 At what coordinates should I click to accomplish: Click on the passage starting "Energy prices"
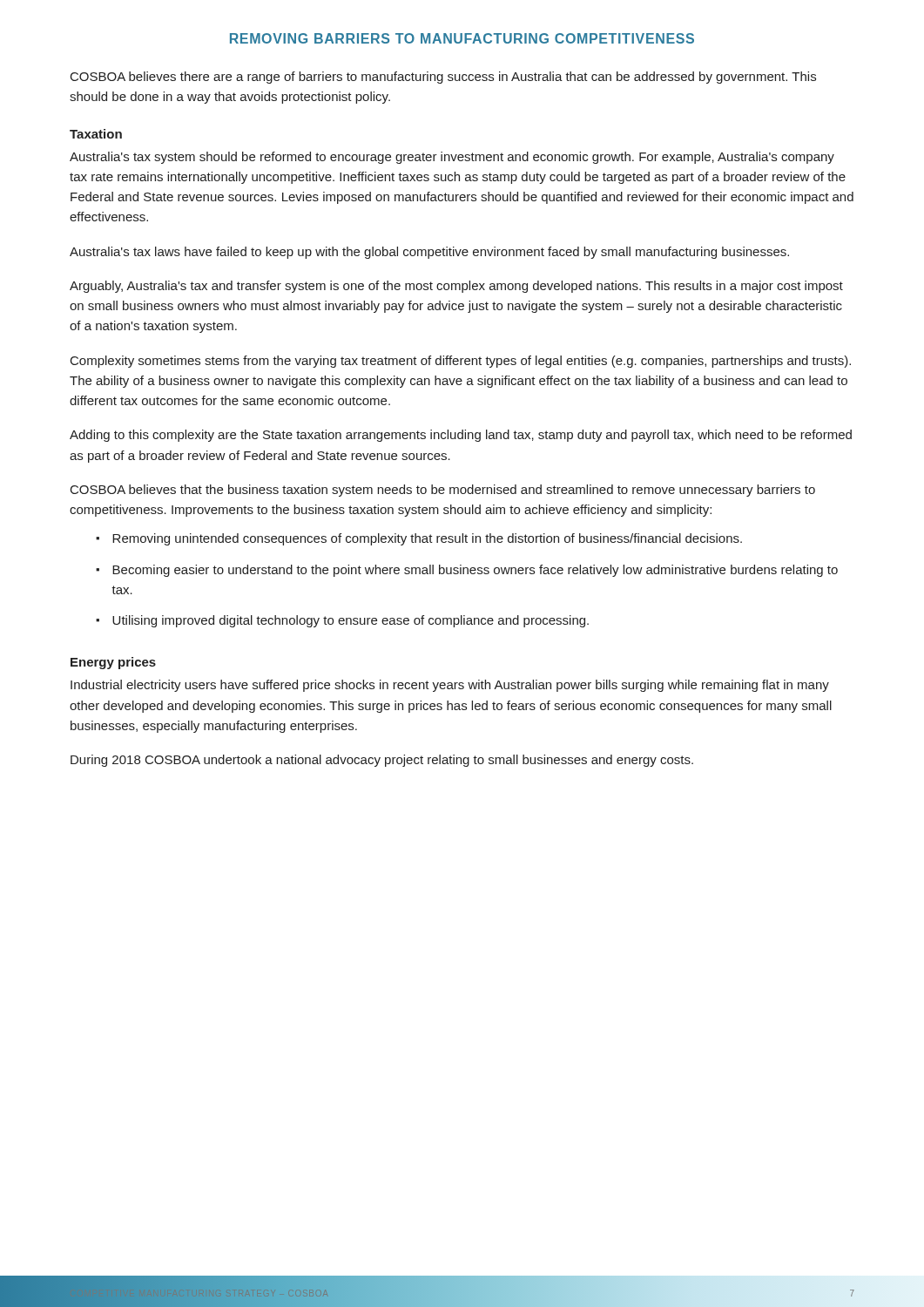pos(113,662)
